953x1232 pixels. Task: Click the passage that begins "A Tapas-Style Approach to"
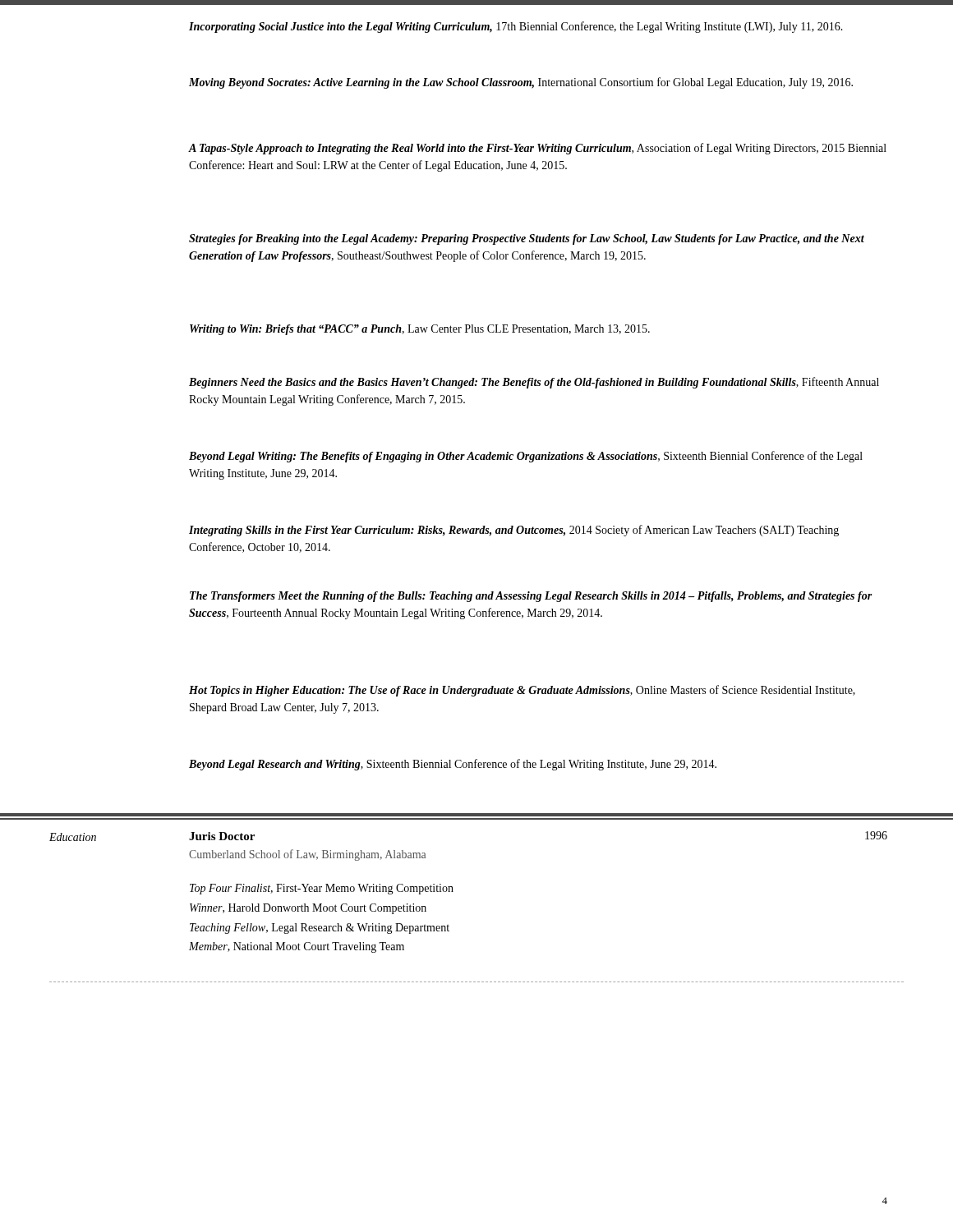pyautogui.click(x=538, y=157)
